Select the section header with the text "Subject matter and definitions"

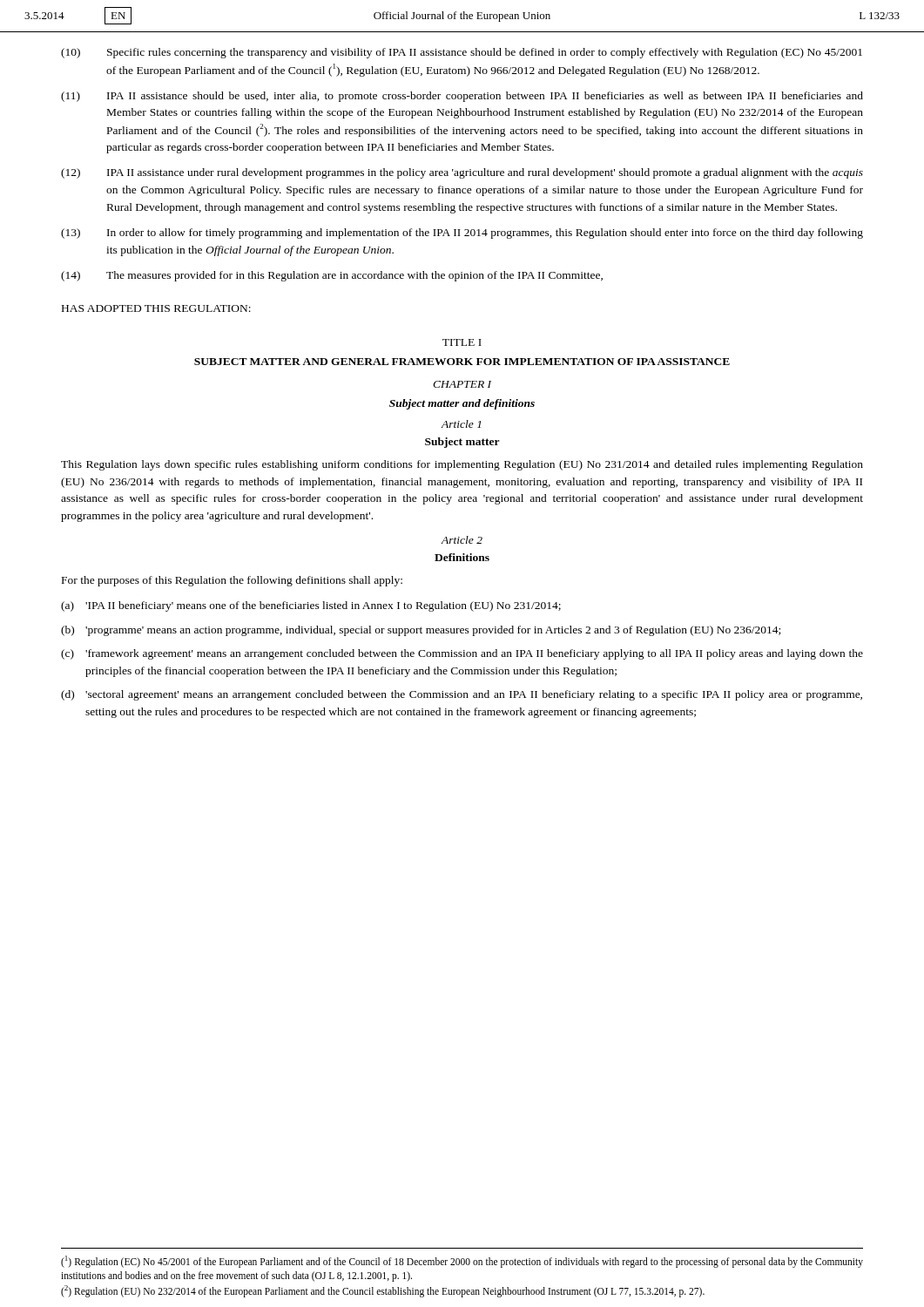click(x=462, y=403)
